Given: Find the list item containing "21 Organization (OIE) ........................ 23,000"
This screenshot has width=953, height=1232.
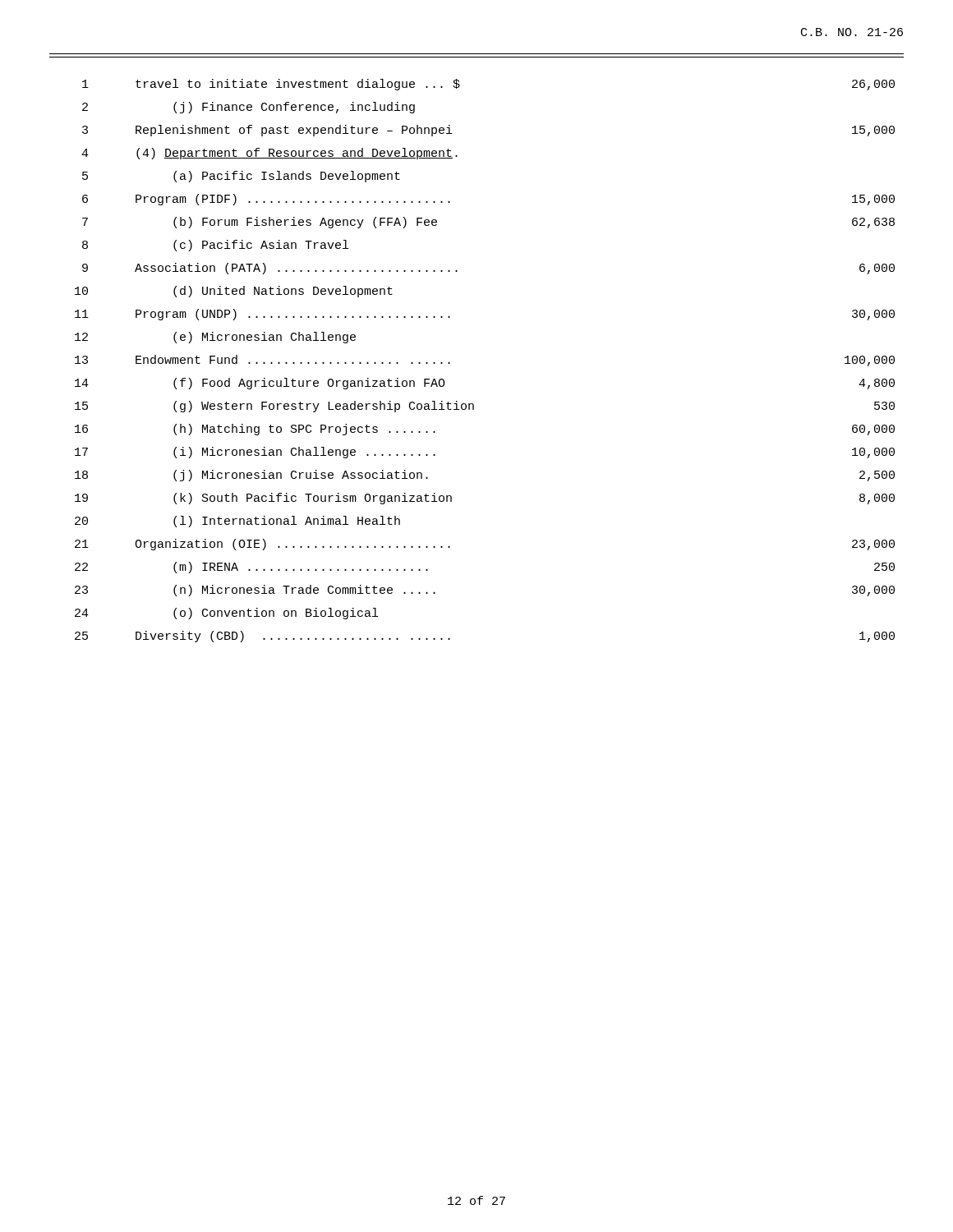Looking at the screenshot, I should (197, 544).
